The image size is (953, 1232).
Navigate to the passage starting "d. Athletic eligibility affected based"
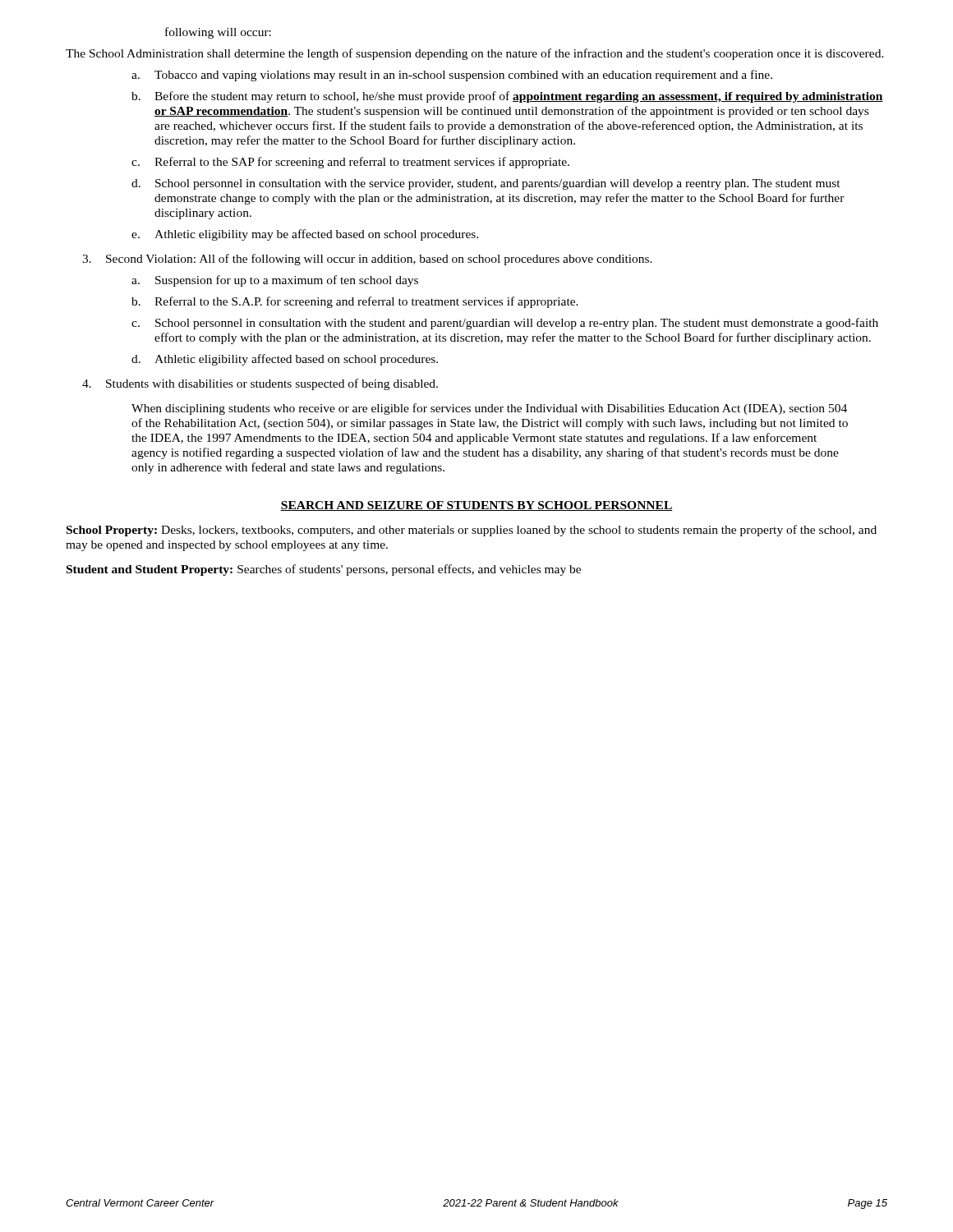285,360
